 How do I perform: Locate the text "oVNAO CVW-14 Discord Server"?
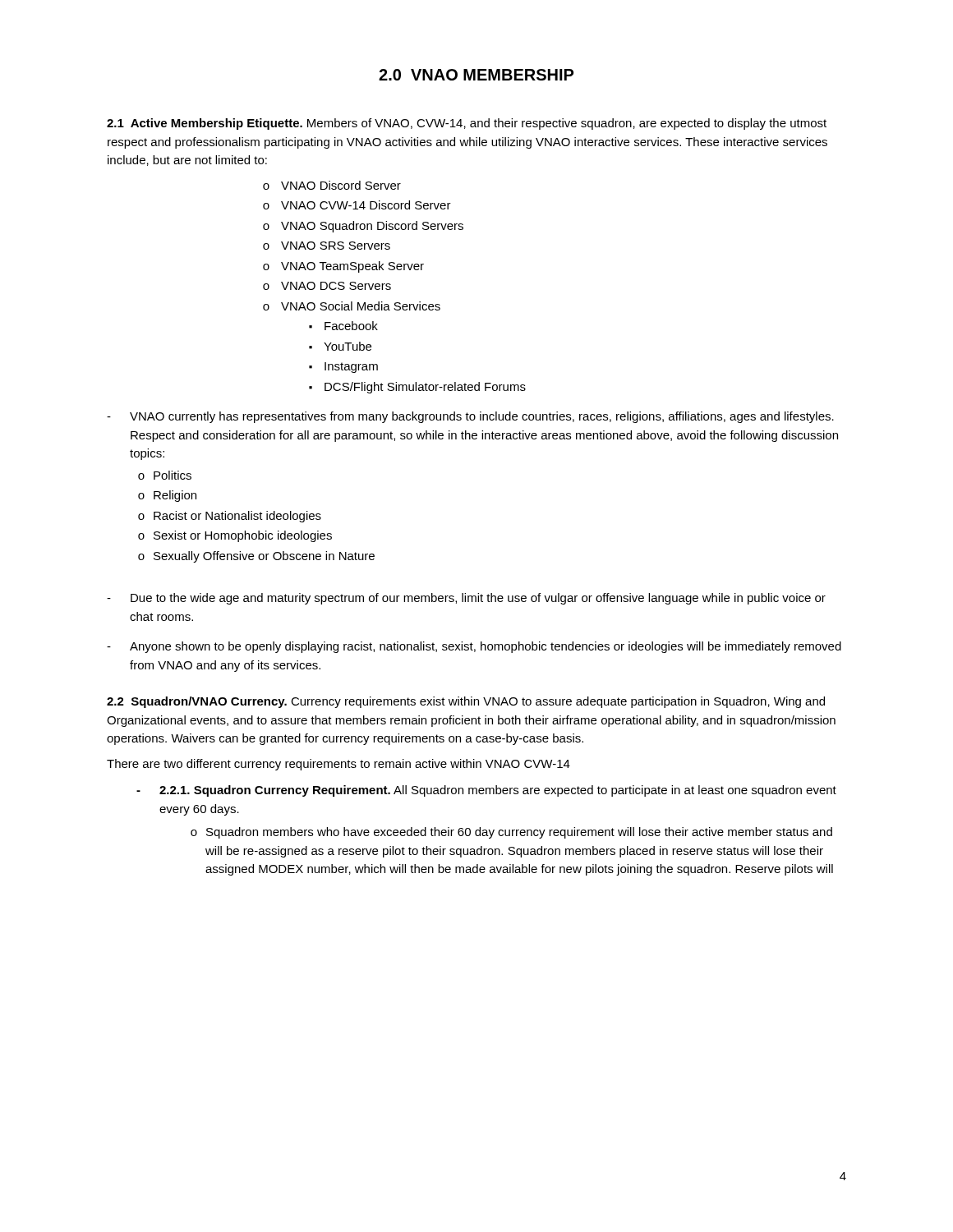pos(353,205)
